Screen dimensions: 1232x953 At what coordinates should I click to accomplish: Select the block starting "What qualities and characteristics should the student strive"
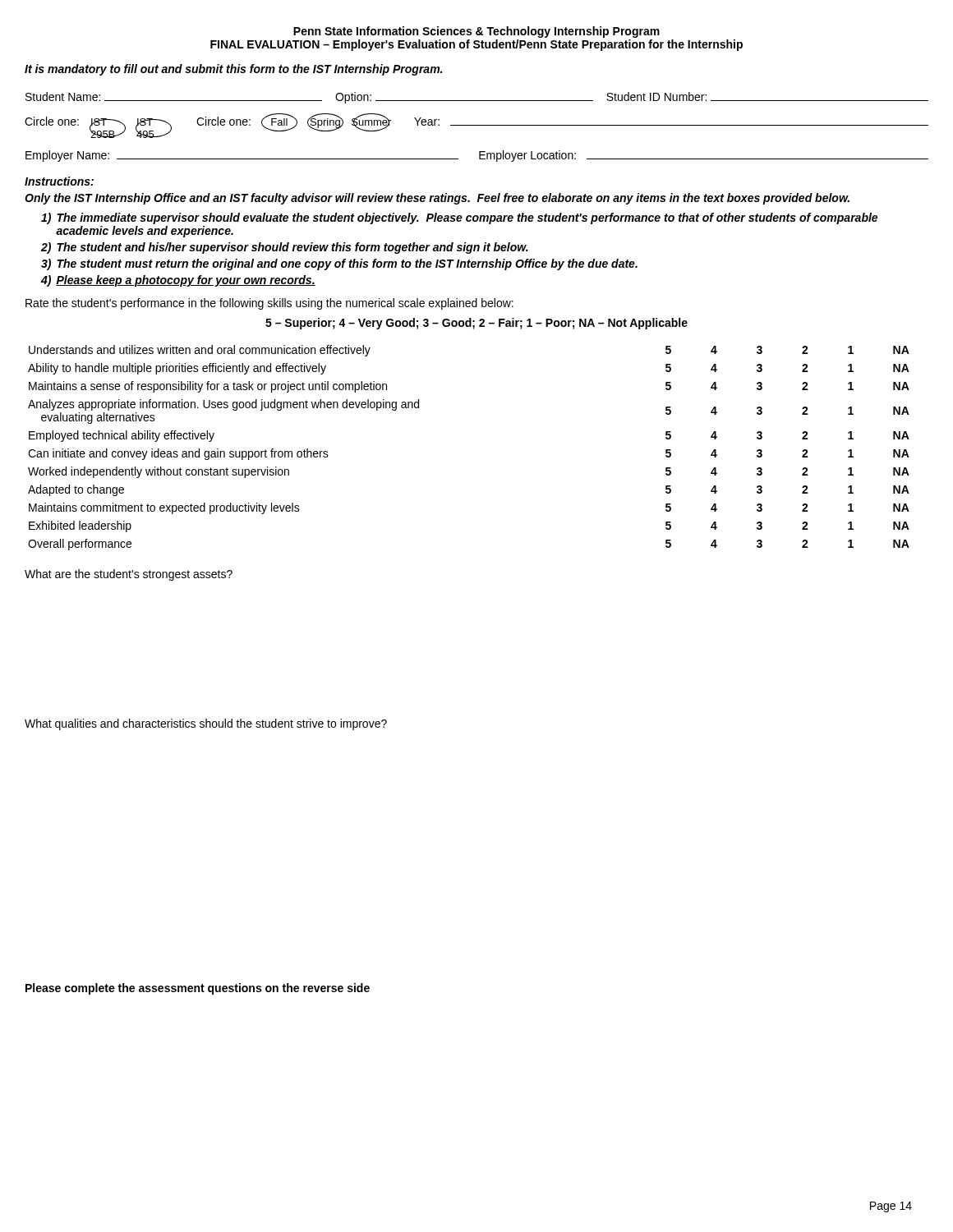tap(206, 724)
